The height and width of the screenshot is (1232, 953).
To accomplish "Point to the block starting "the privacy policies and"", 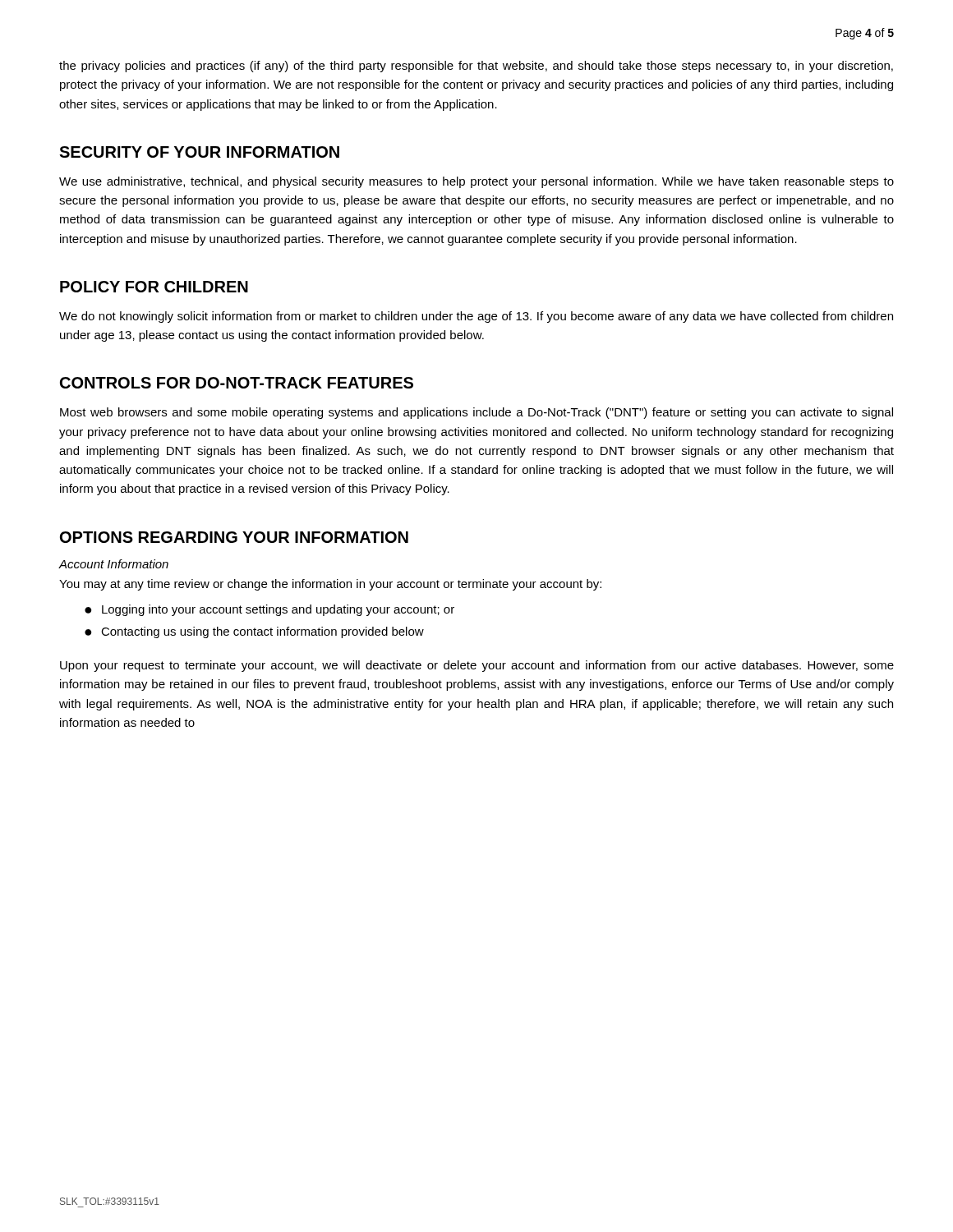I will click(476, 84).
